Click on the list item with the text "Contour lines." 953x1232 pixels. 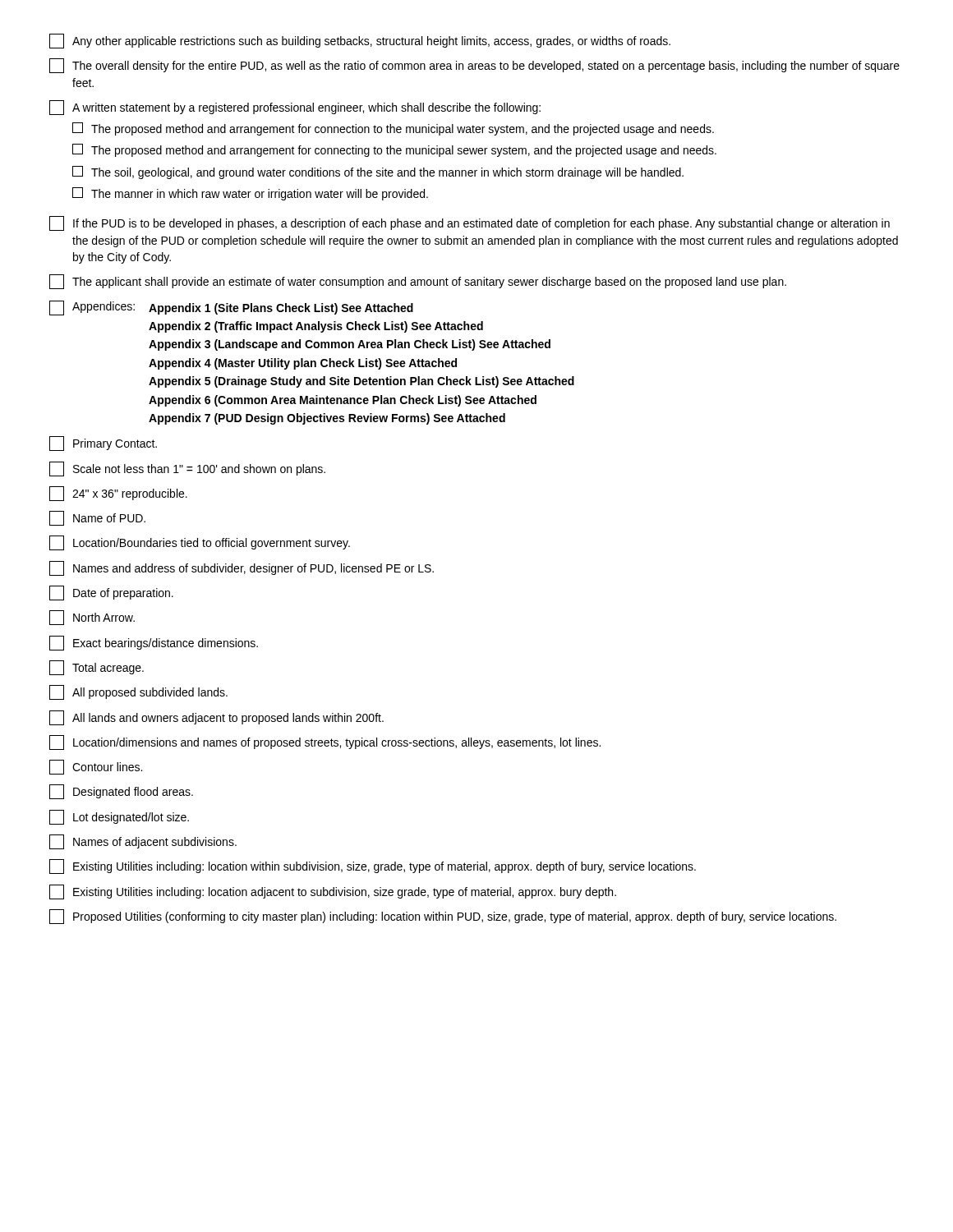pyautogui.click(x=96, y=767)
